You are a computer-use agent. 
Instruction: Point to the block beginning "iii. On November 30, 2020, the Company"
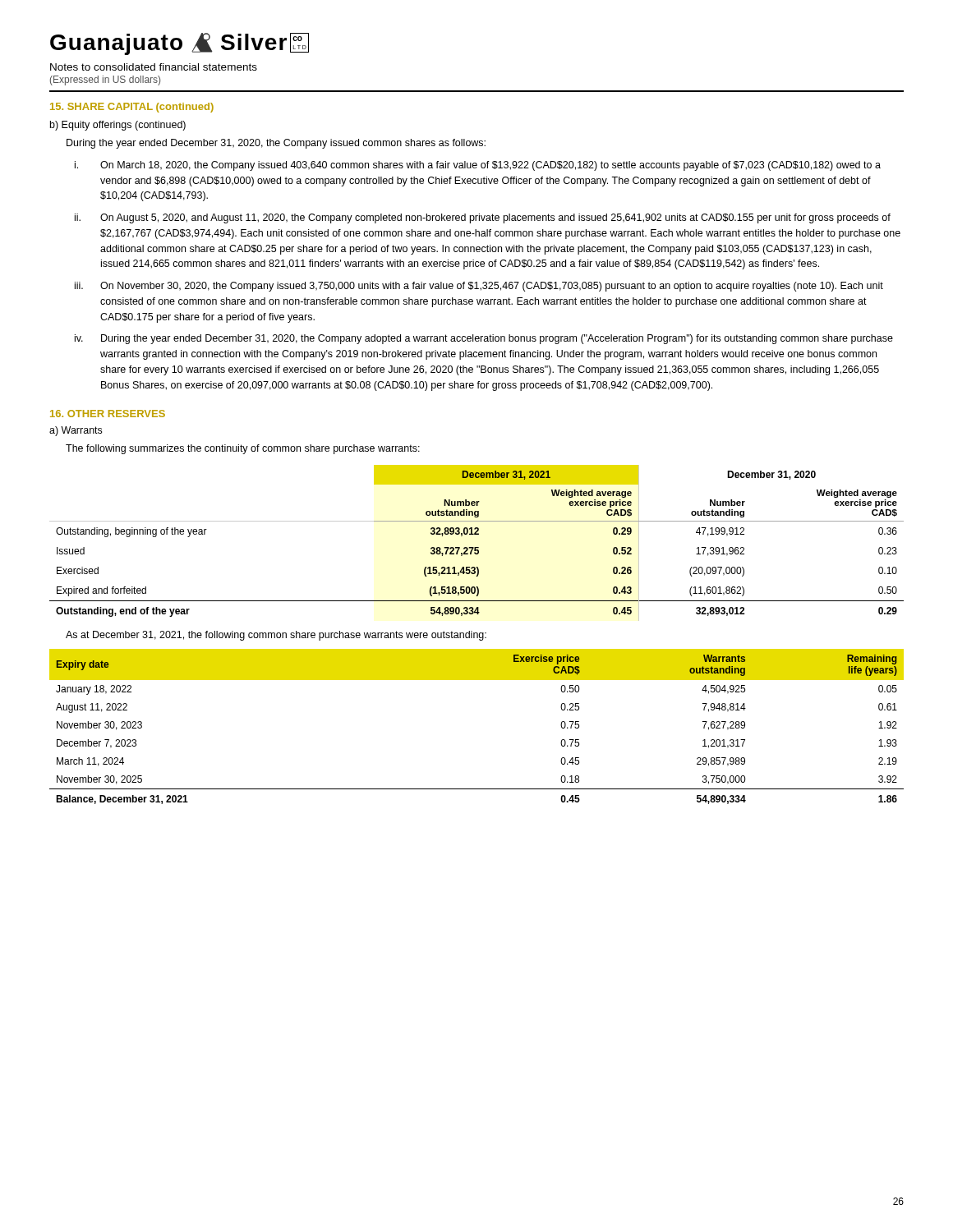[x=489, y=302]
